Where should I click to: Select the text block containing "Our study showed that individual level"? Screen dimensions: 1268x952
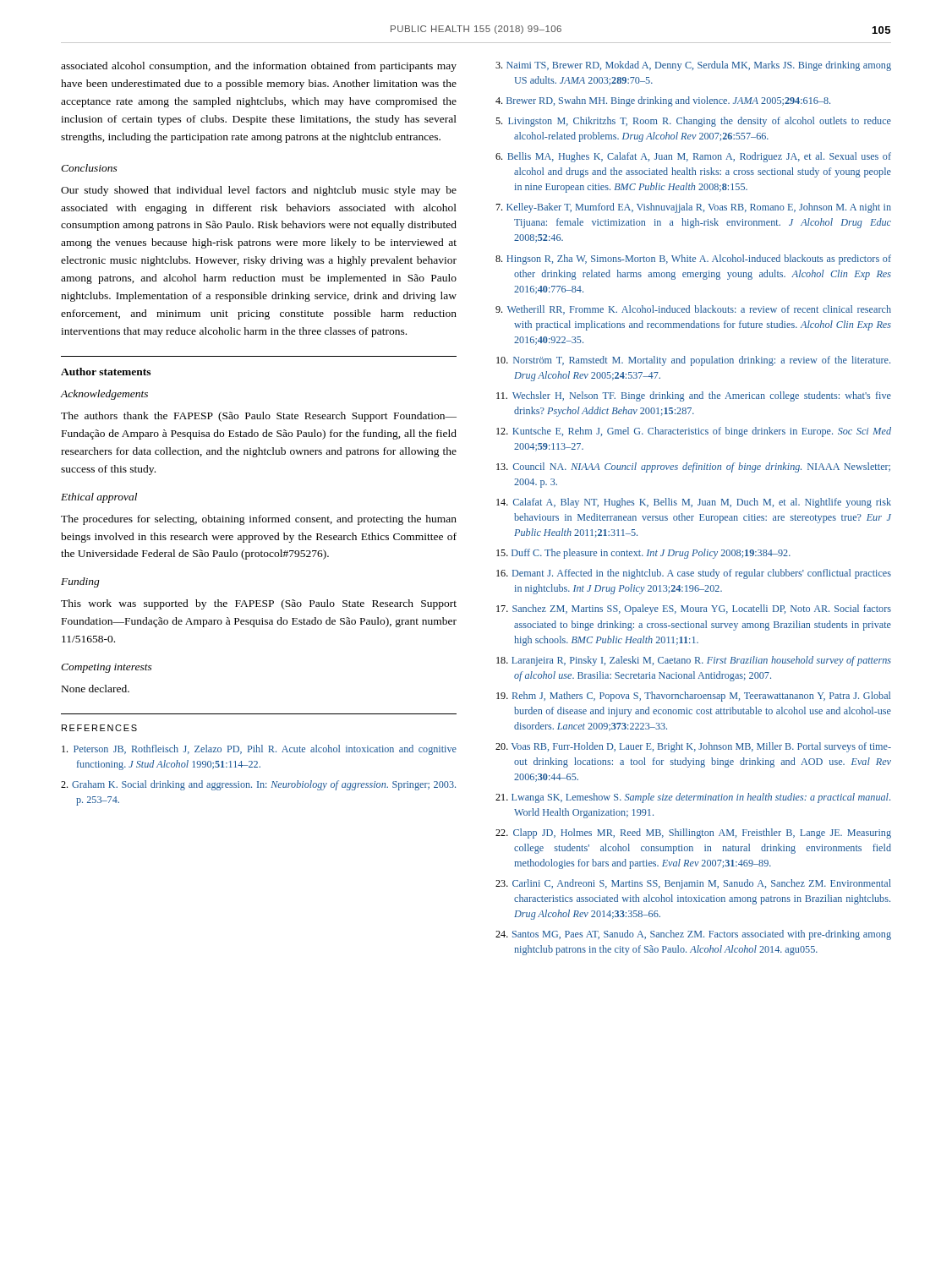(x=259, y=260)
